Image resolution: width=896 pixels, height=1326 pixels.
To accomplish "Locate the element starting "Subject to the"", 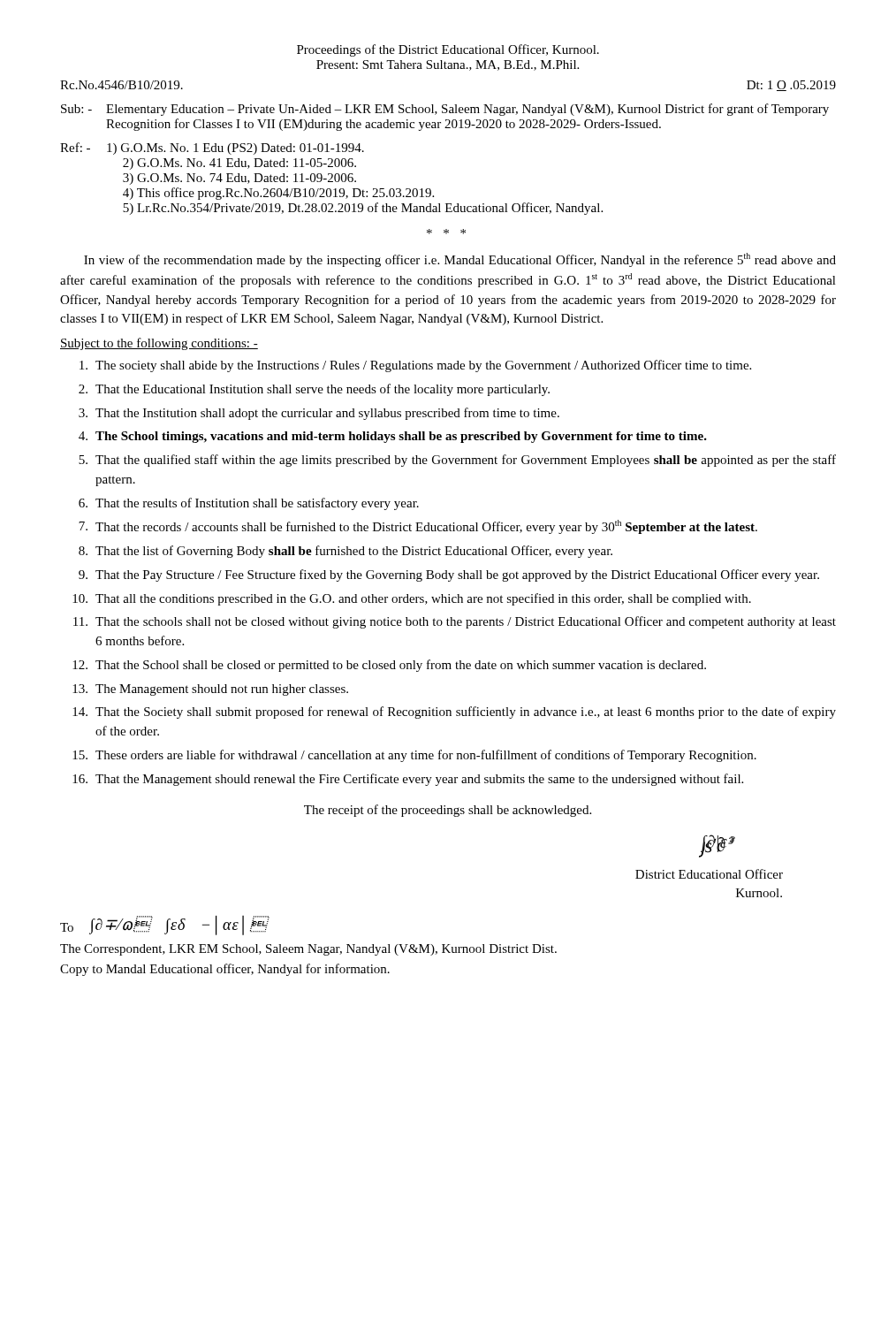I will (159, 343).
